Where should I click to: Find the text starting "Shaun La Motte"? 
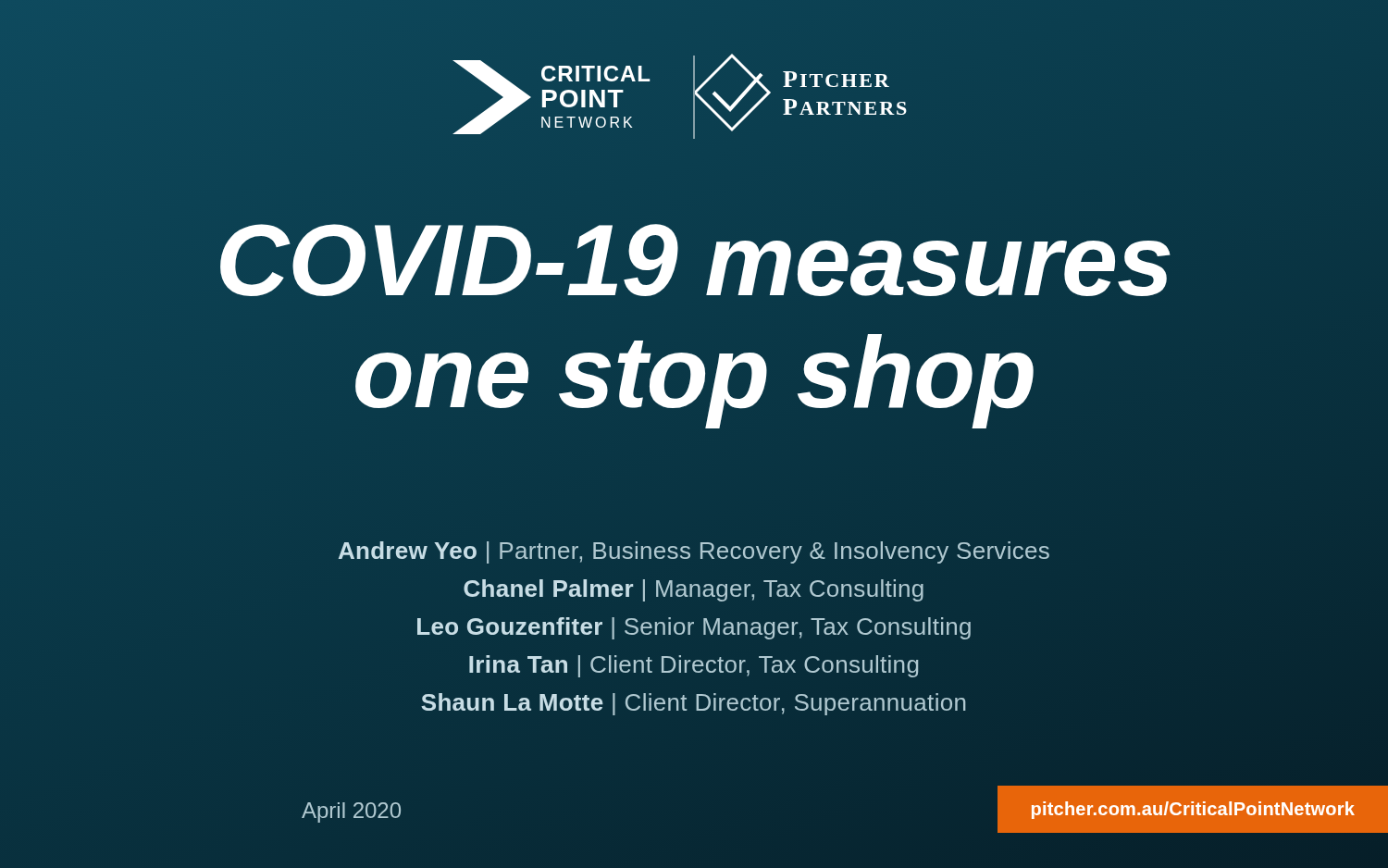pyautogui.click(x=694, y=702)
